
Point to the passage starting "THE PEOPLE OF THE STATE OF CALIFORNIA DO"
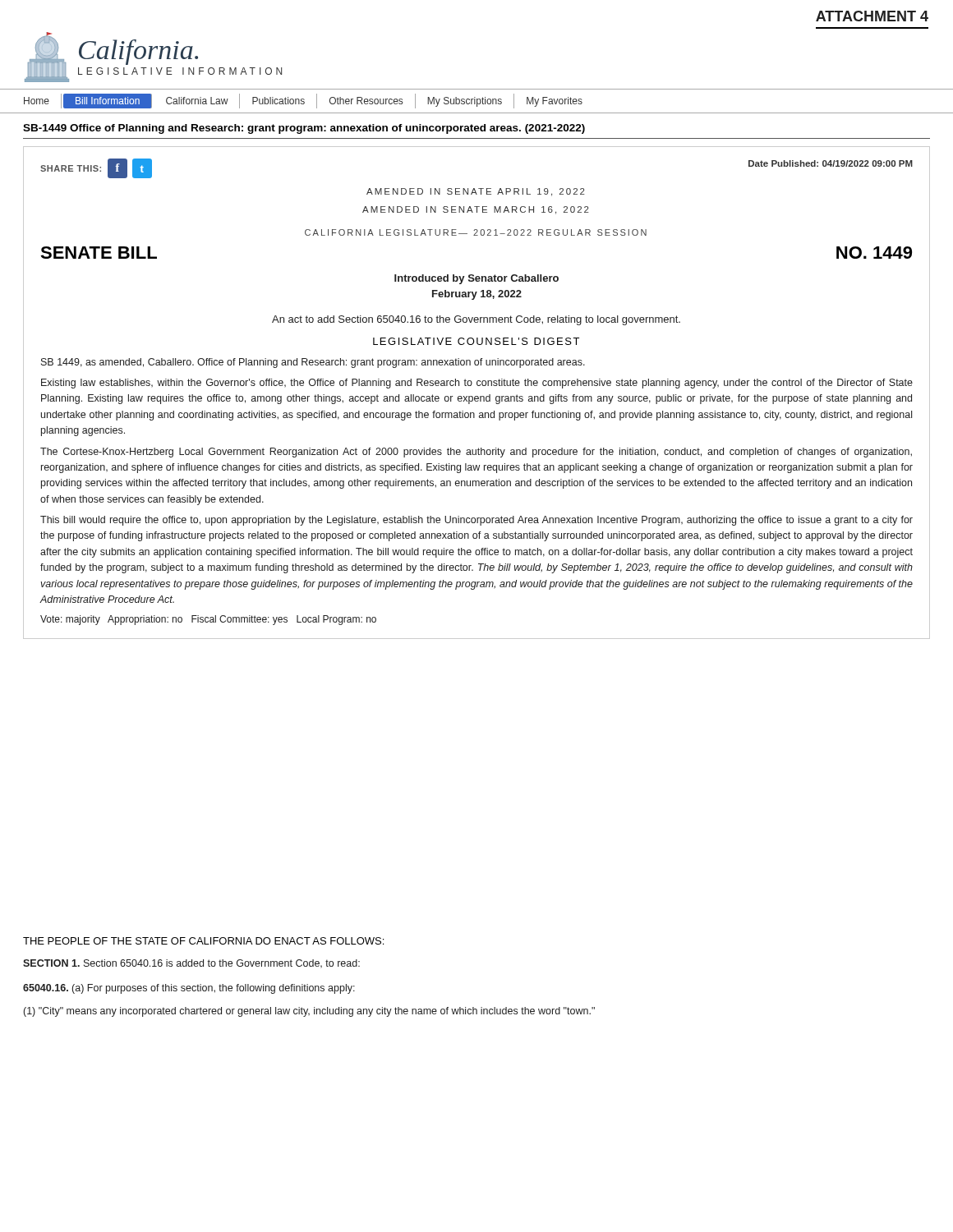[x=204, y=941]
